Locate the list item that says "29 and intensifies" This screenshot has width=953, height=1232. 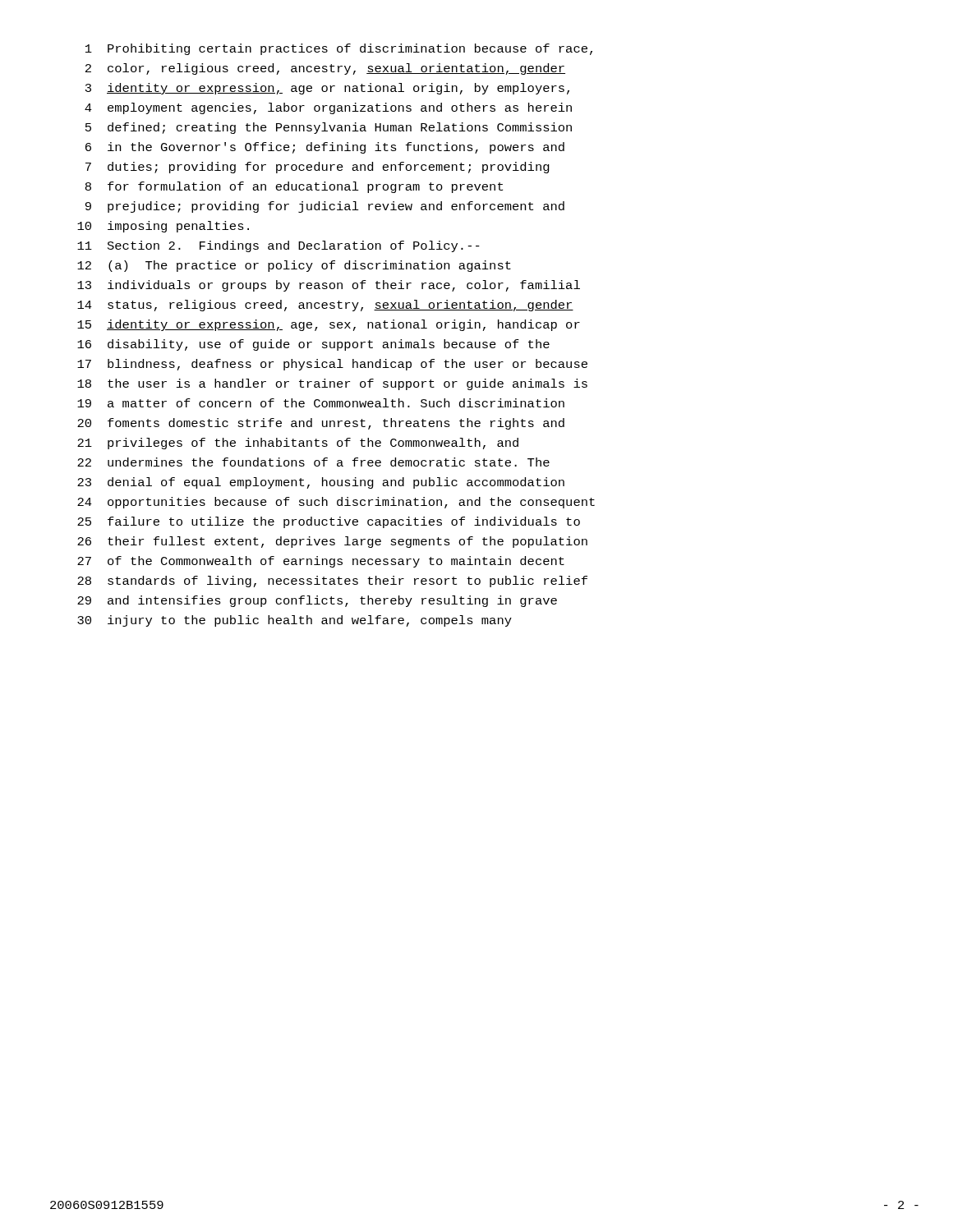click(303, 602)
